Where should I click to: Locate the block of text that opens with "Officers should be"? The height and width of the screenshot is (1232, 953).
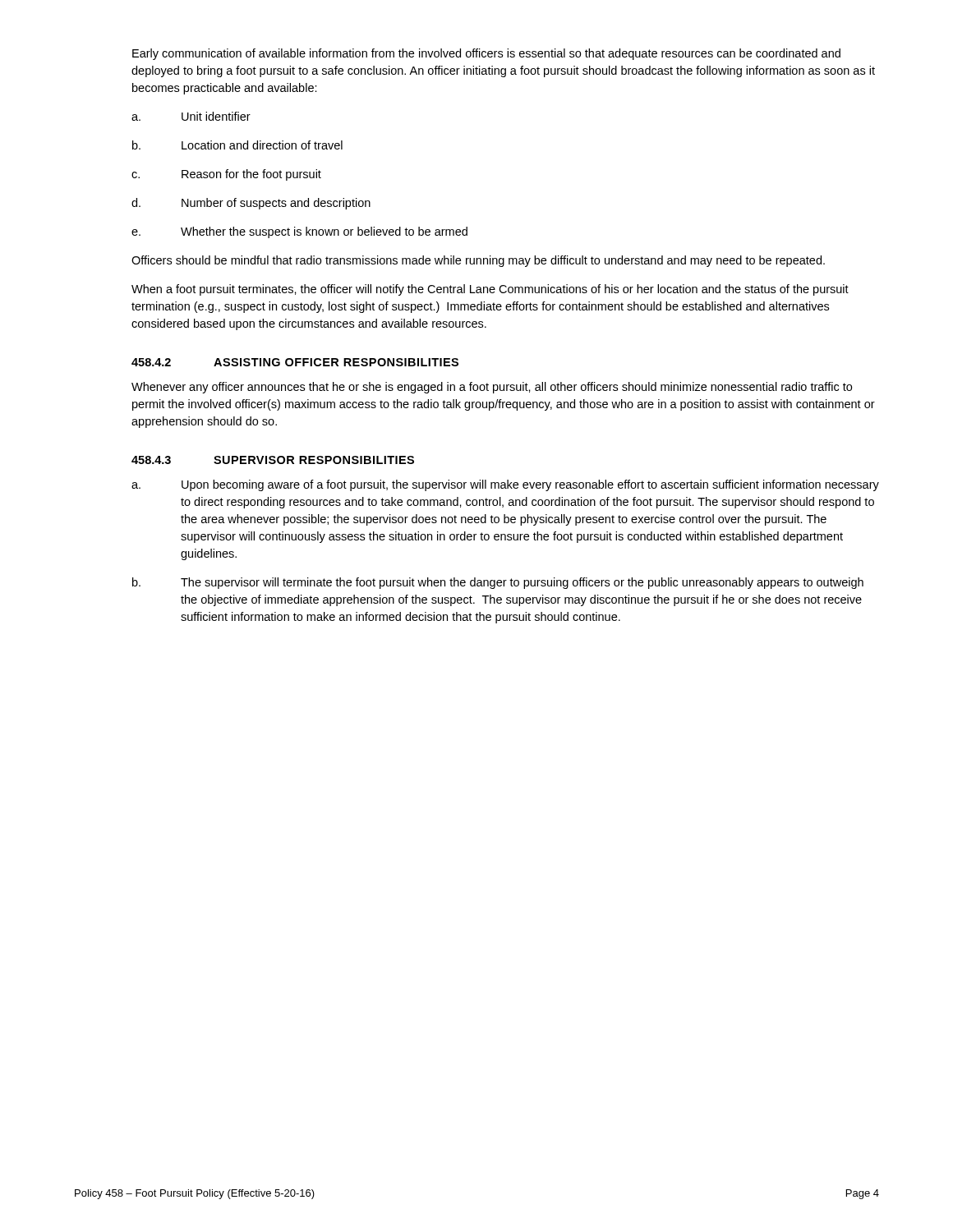pos(479,261)
